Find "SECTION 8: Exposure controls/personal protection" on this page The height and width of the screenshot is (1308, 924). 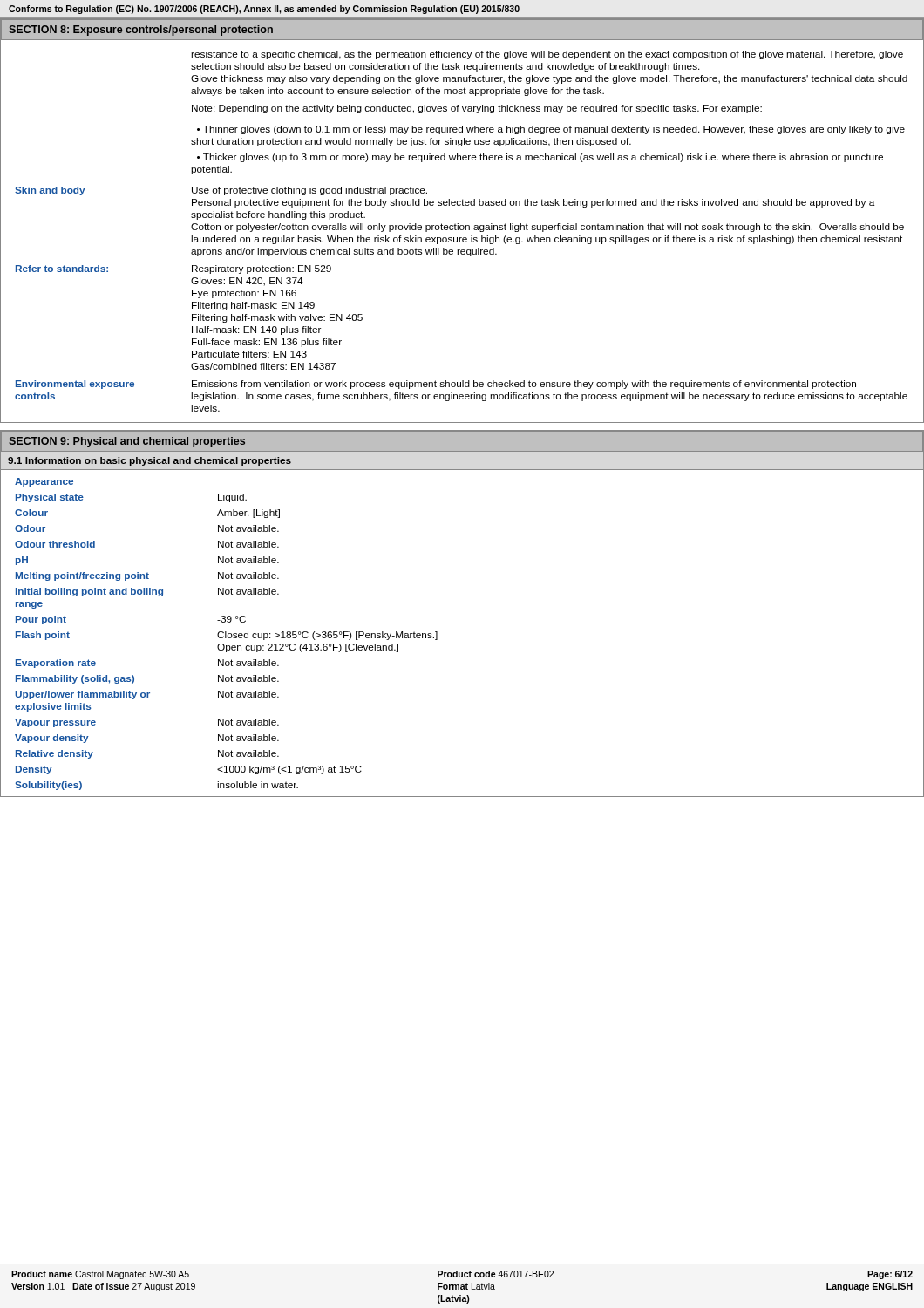tap(141, 30)
